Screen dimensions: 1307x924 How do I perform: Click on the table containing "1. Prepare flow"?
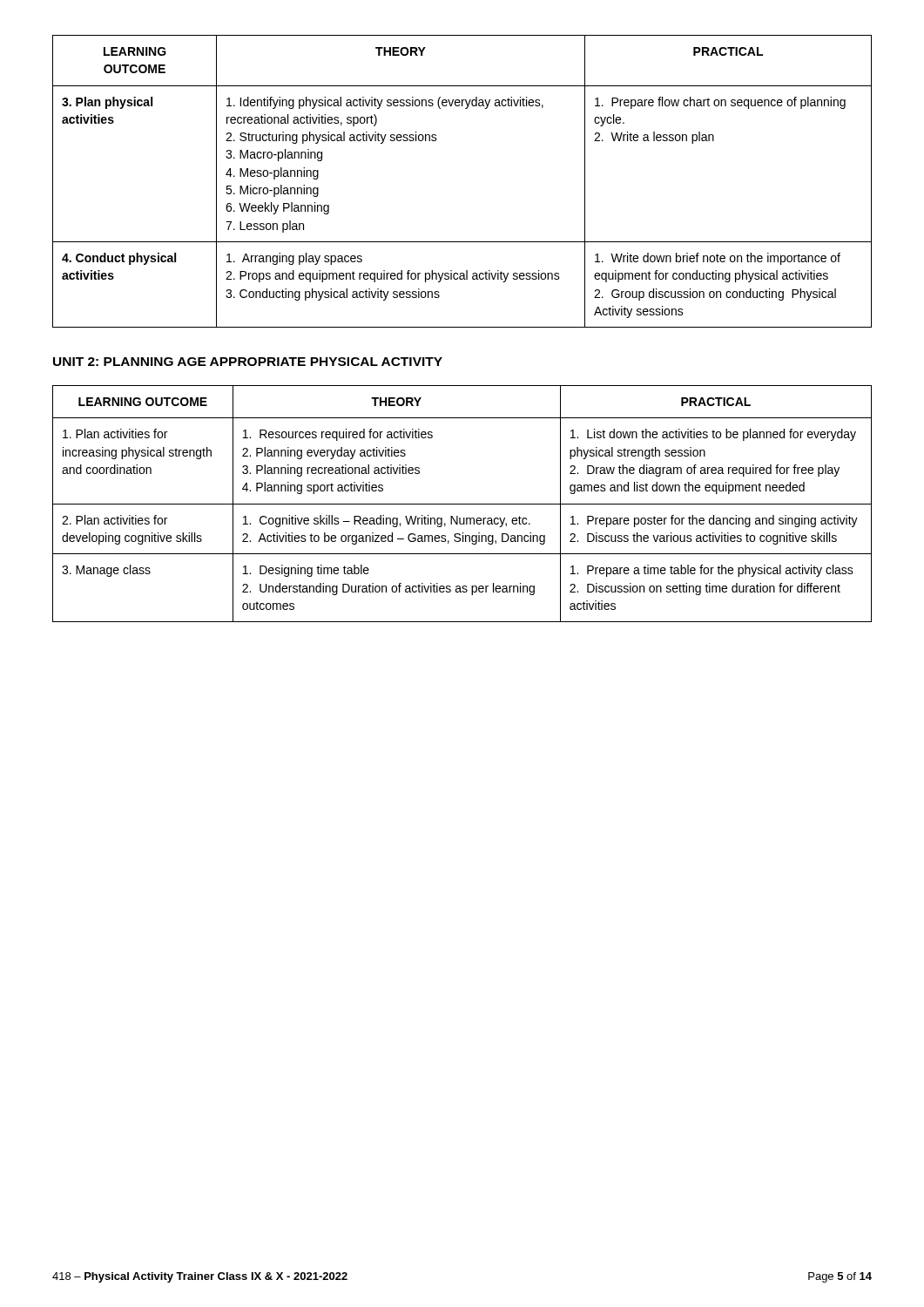pos(462,181)
